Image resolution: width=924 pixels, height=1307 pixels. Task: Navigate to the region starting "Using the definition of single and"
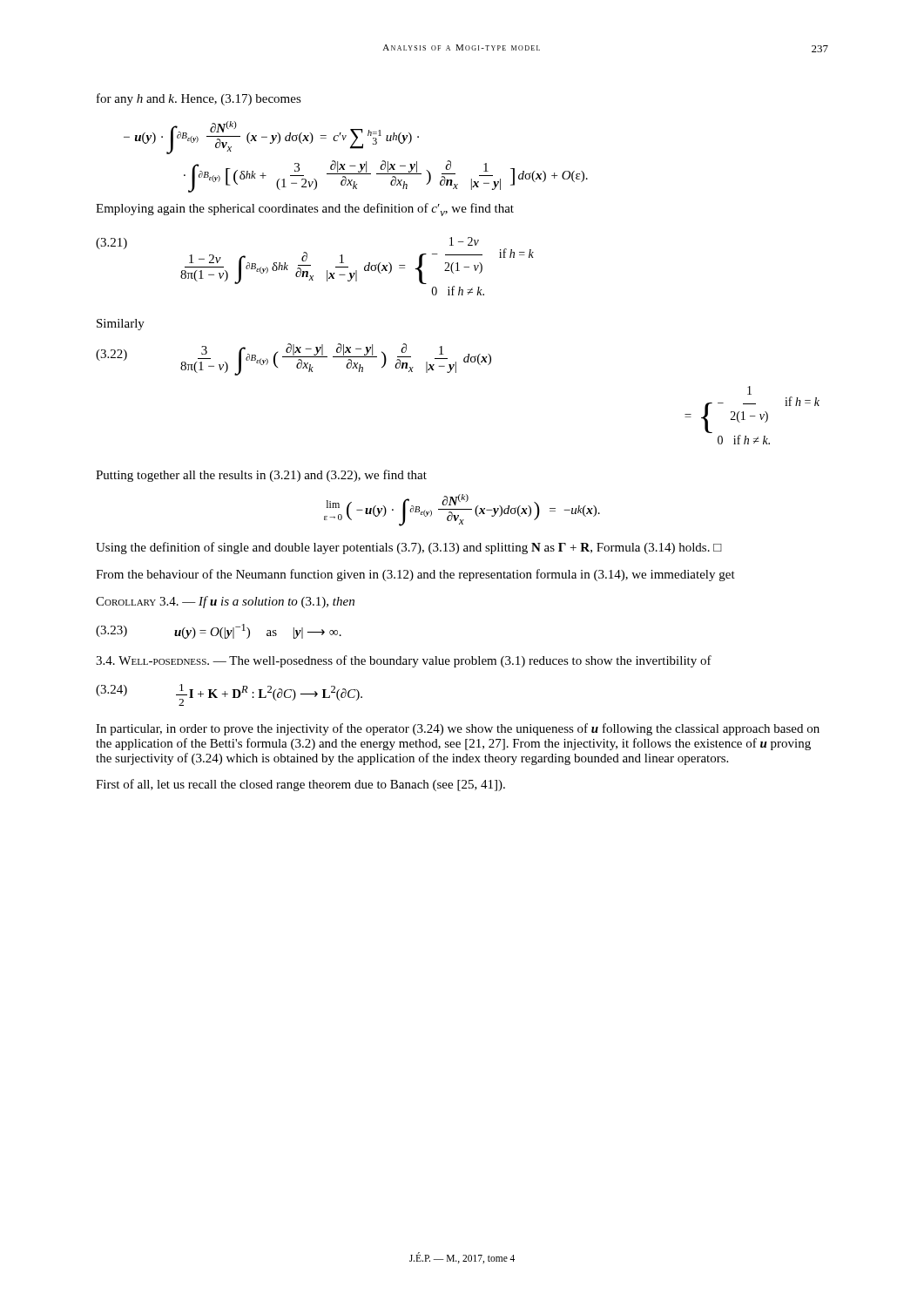tap(409, 548)
